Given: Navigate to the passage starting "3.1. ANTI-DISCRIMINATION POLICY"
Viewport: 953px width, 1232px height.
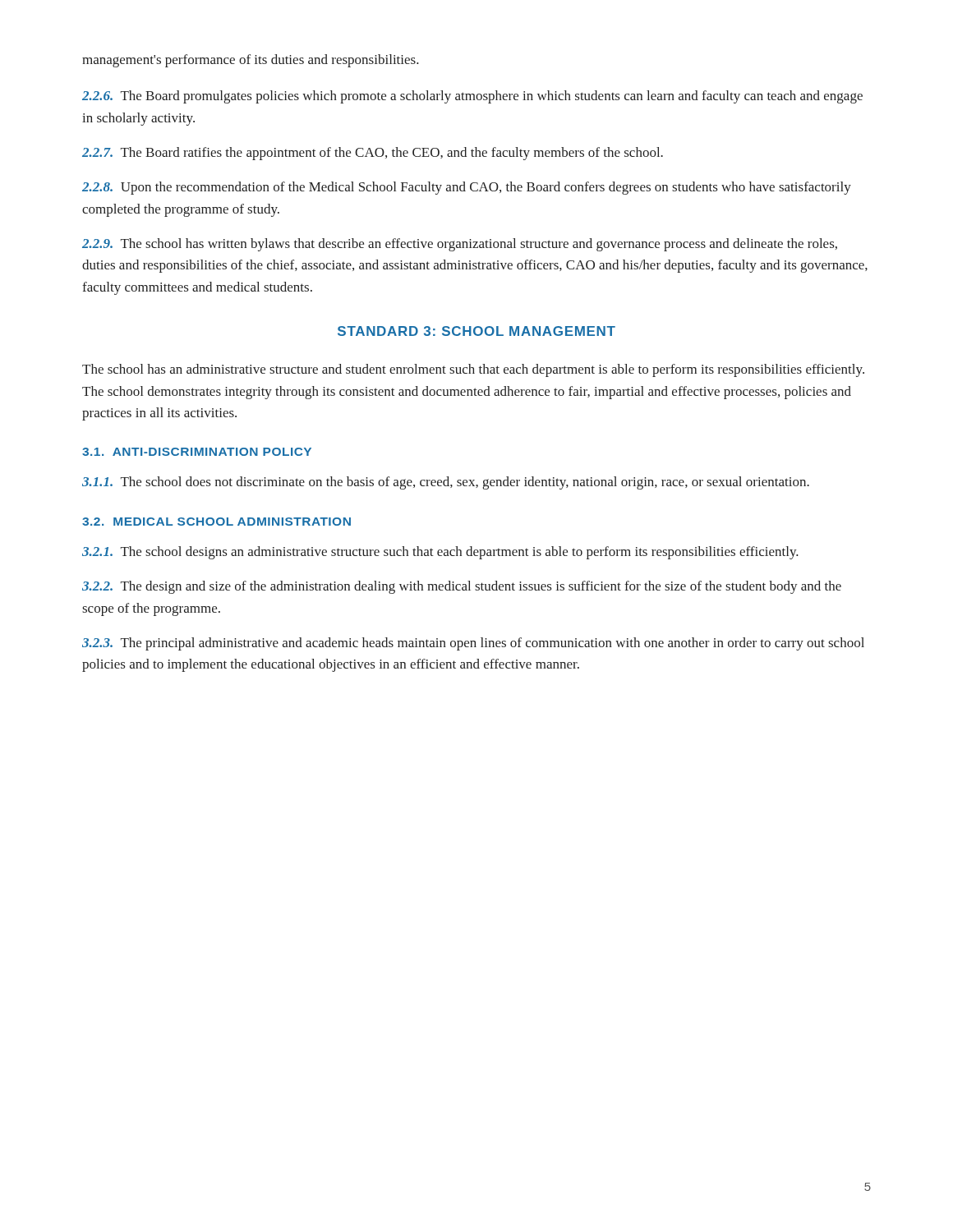Looking at the screenshot, I should [197, 452].
